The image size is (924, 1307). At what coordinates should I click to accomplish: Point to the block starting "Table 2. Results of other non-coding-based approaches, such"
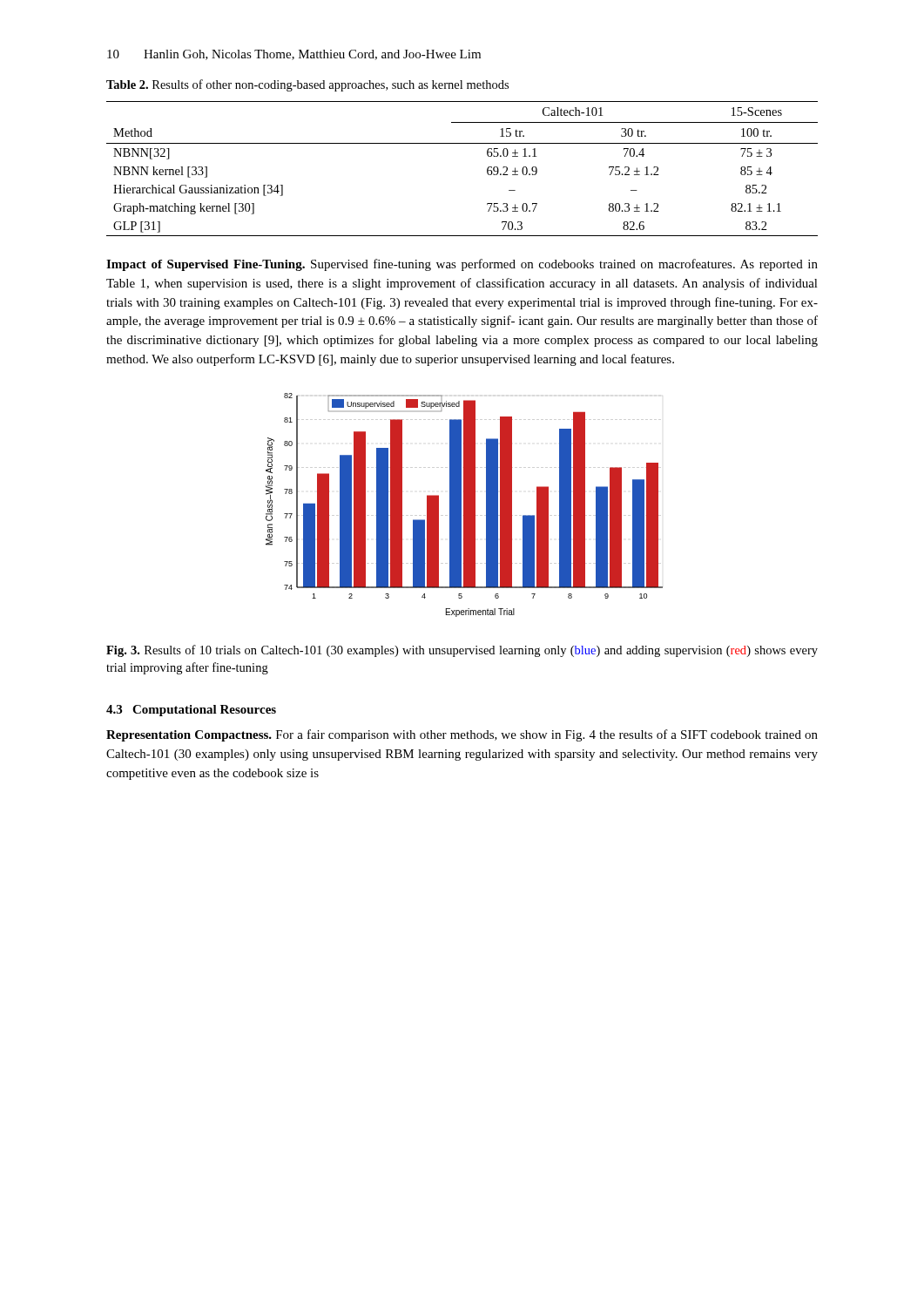[308, 84]
